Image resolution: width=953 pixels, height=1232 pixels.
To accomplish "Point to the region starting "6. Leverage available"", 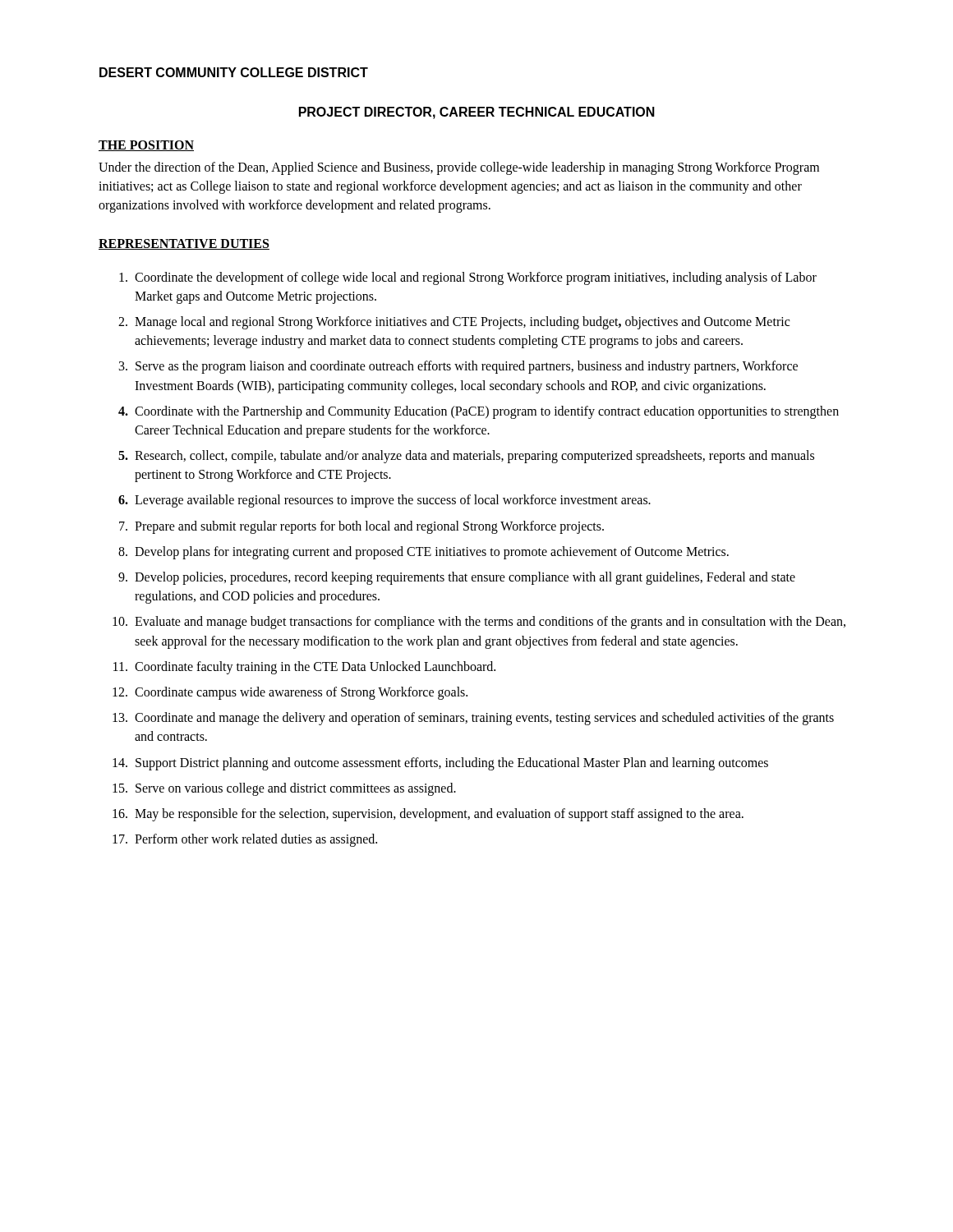I will click(x=476, y=500).
